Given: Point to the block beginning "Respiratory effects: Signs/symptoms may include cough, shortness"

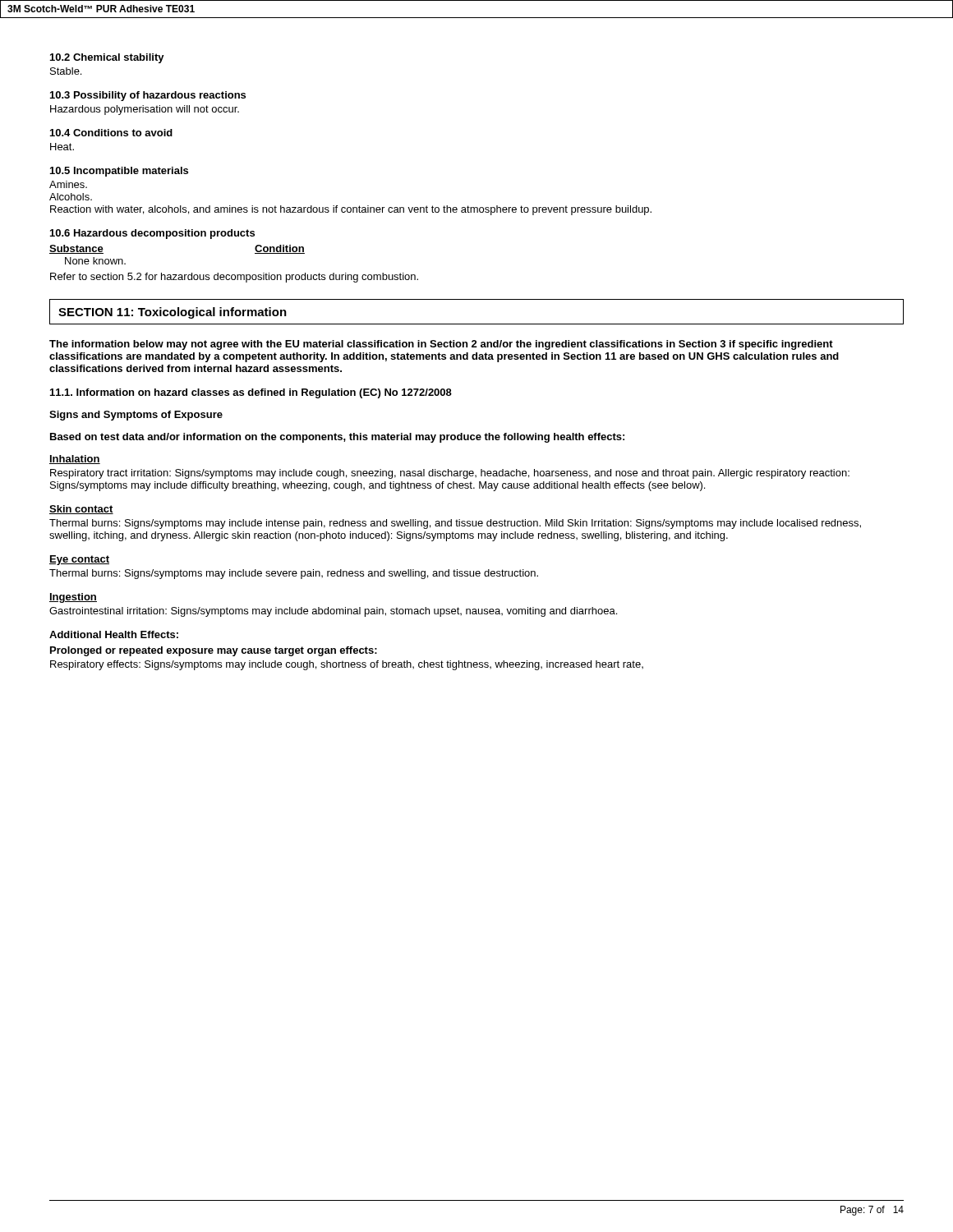Looking at the screenshot, I should coord(347,664).
